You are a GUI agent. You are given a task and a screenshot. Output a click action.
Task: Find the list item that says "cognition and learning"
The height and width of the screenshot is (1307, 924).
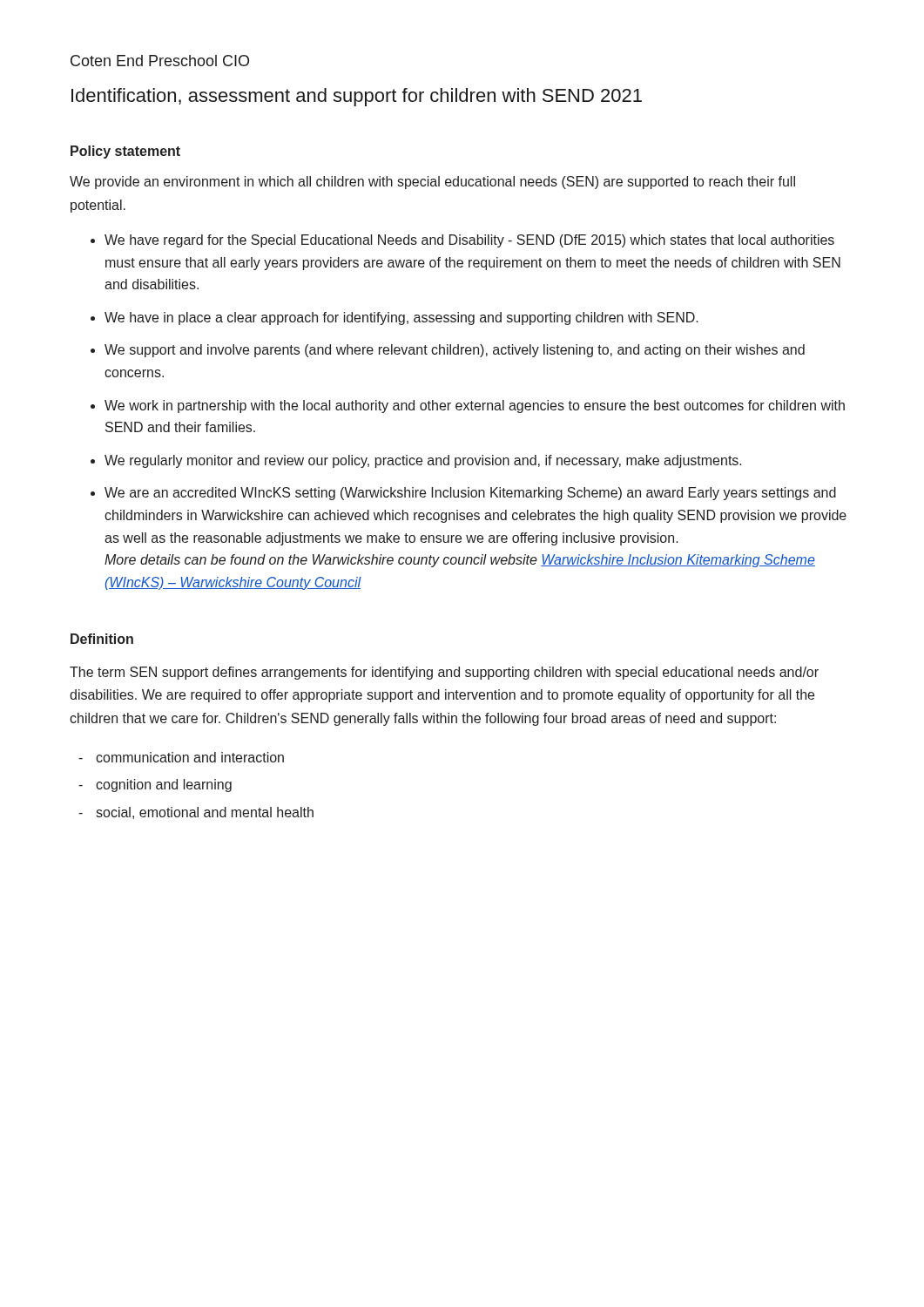[164, 785]
